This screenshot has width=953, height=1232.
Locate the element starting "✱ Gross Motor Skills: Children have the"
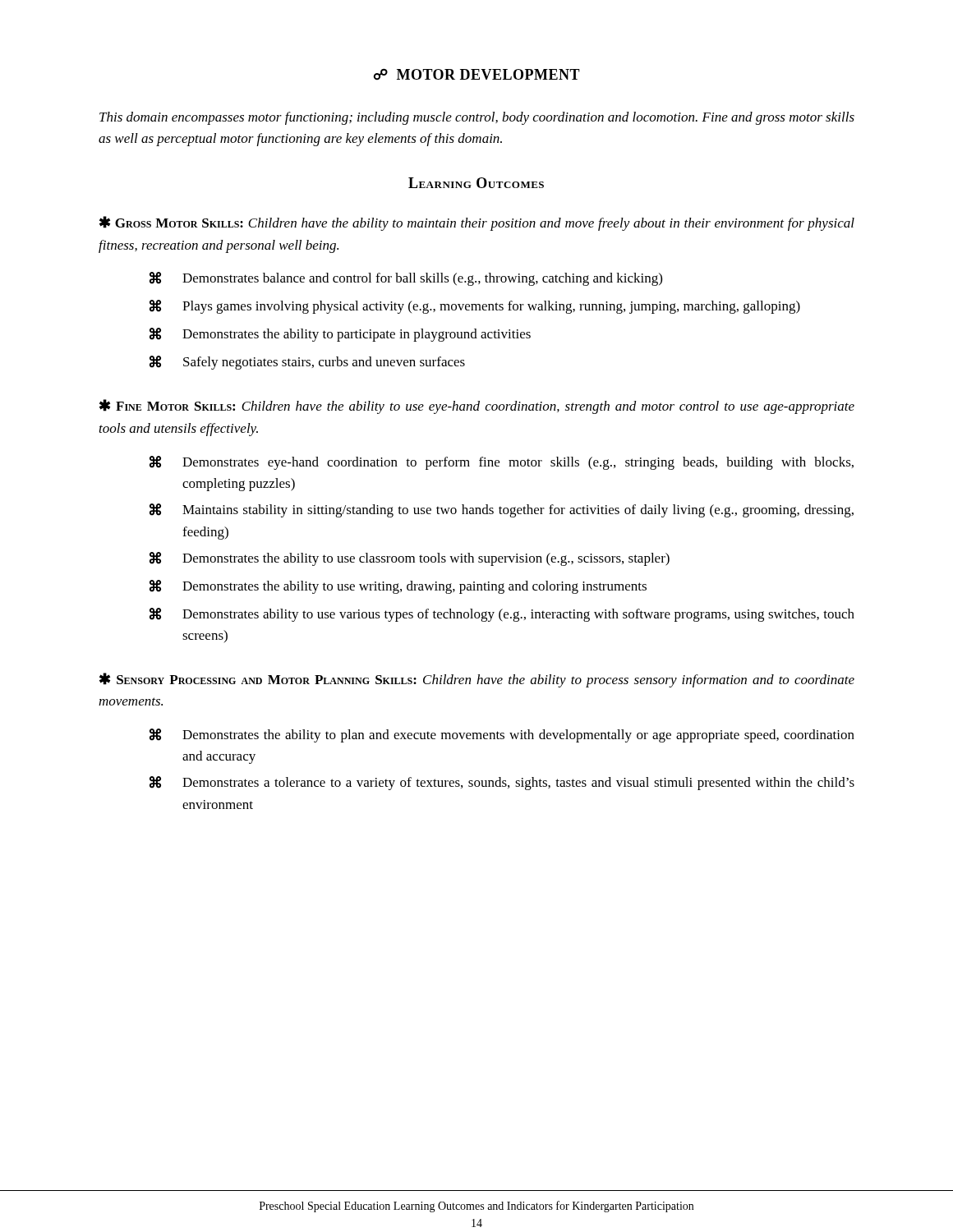(x=476, y=233)
